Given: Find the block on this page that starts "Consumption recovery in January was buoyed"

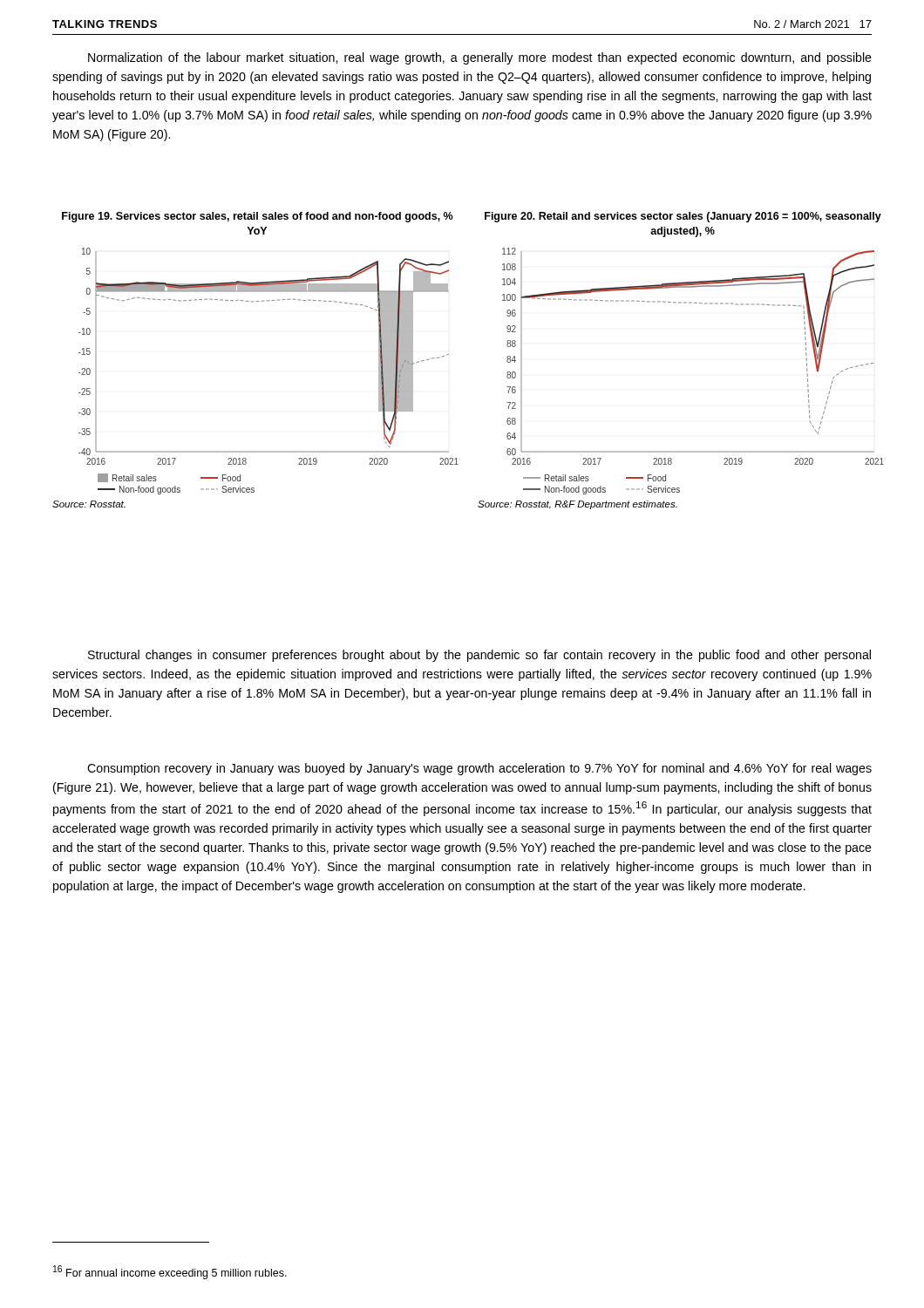Looking at the screenshot, I should tap(462, 827).
